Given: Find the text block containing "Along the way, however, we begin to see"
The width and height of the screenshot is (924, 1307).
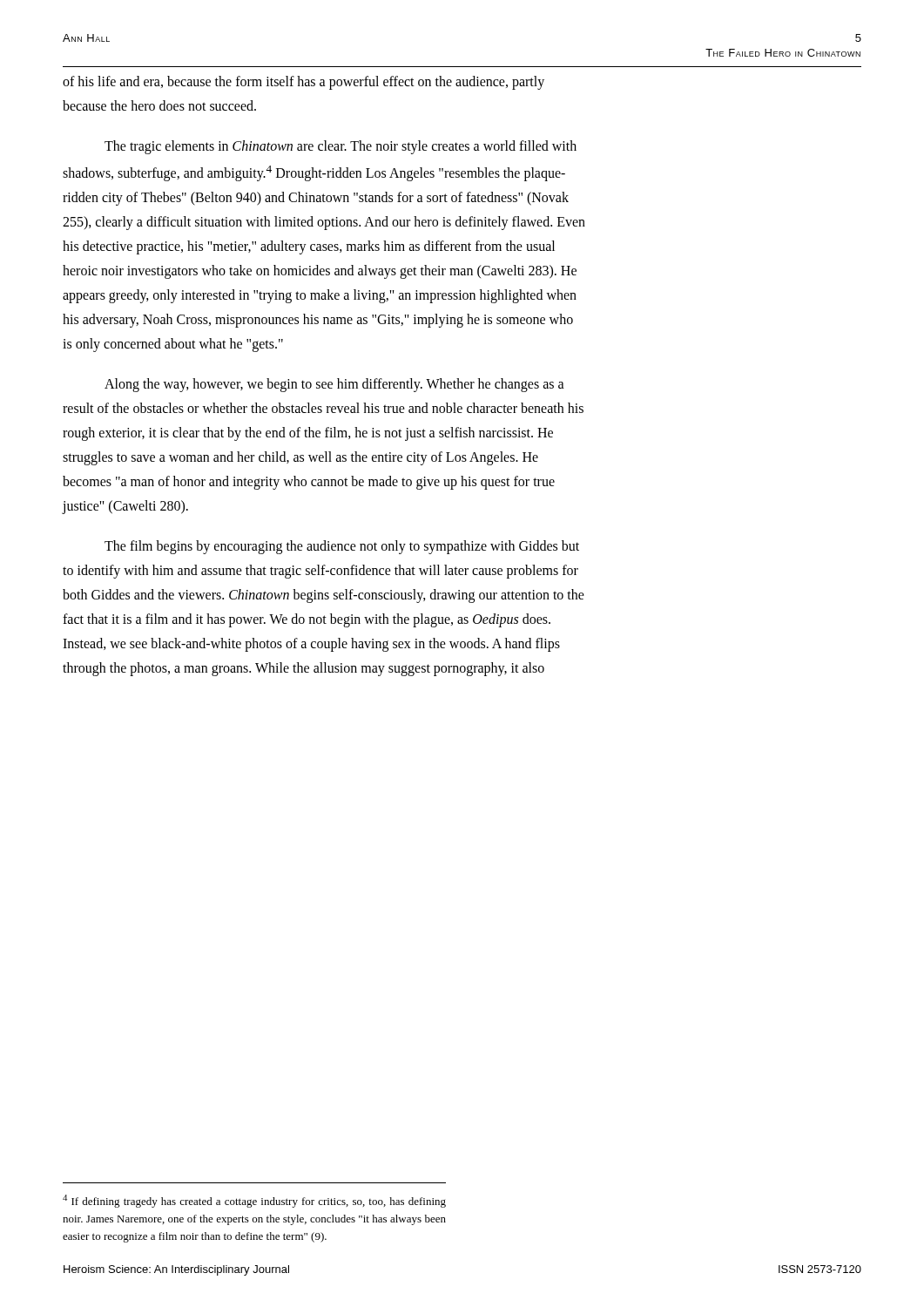Looking at the screenshot, I should [462, 446].
